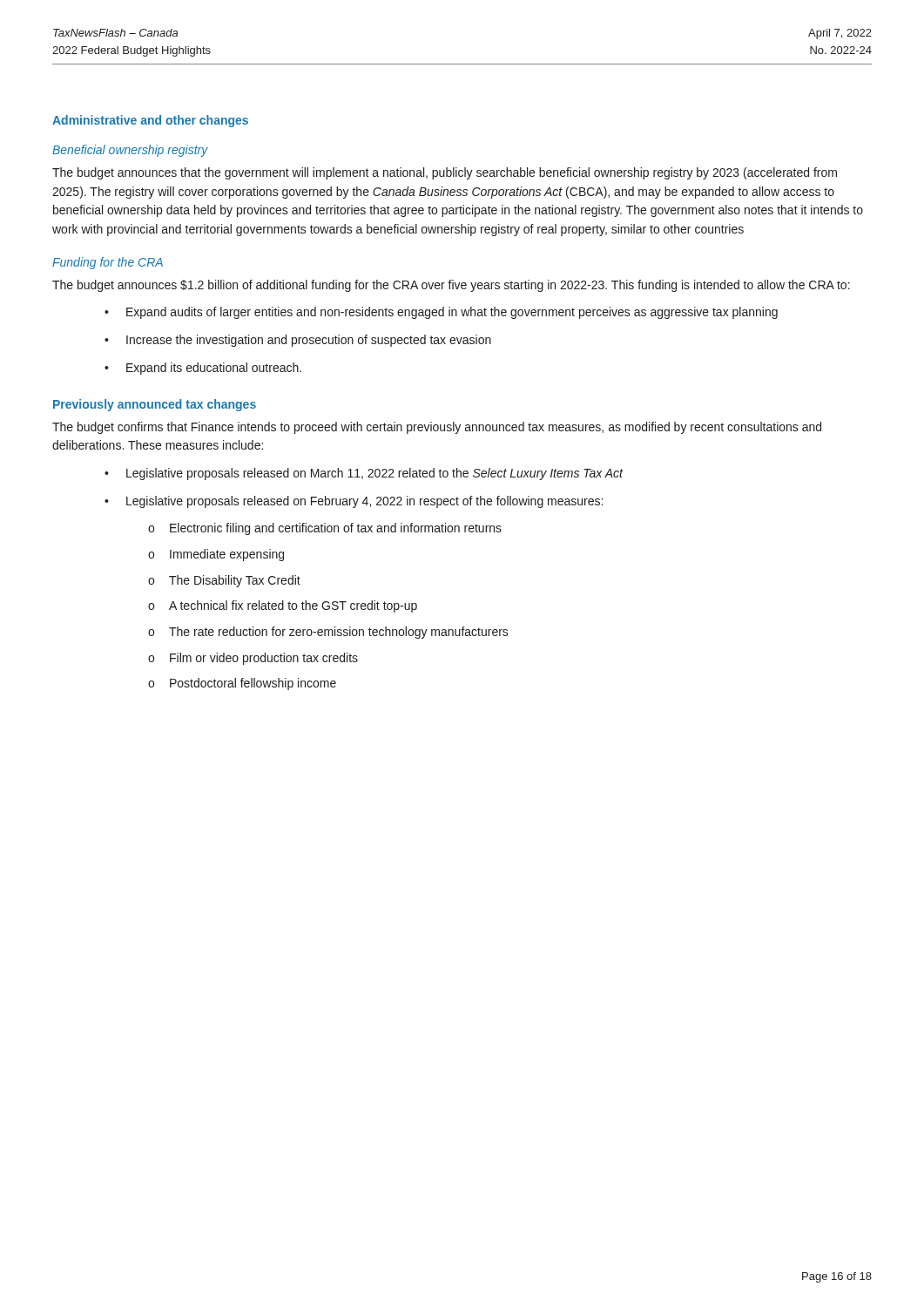Locate the element starting "o Film or video production tax credits"
Viewport: 924px width, 1307px height.
(253, 658)
